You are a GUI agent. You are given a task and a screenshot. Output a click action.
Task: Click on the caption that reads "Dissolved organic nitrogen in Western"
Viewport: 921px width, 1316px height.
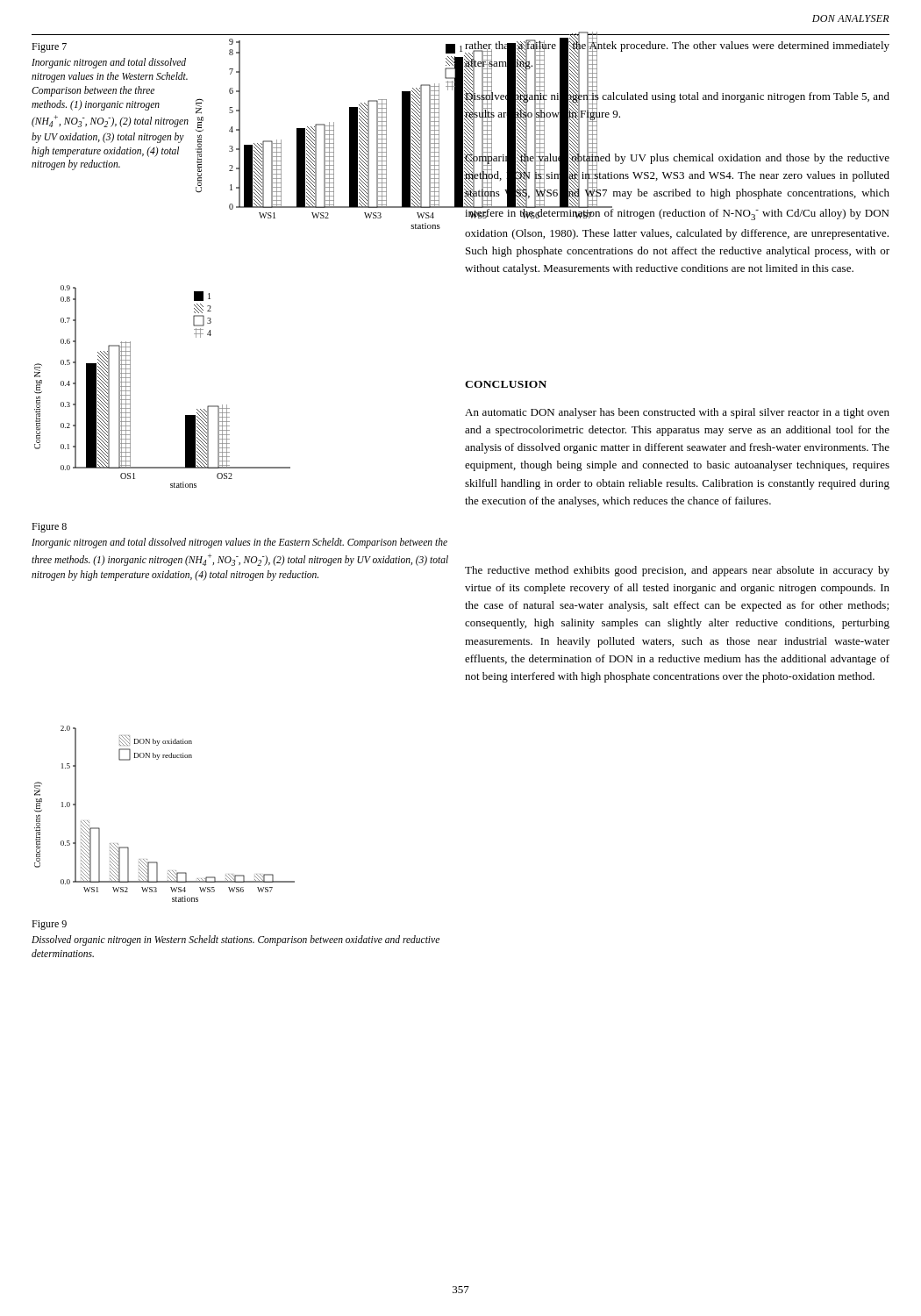click(x=236, y=947)
